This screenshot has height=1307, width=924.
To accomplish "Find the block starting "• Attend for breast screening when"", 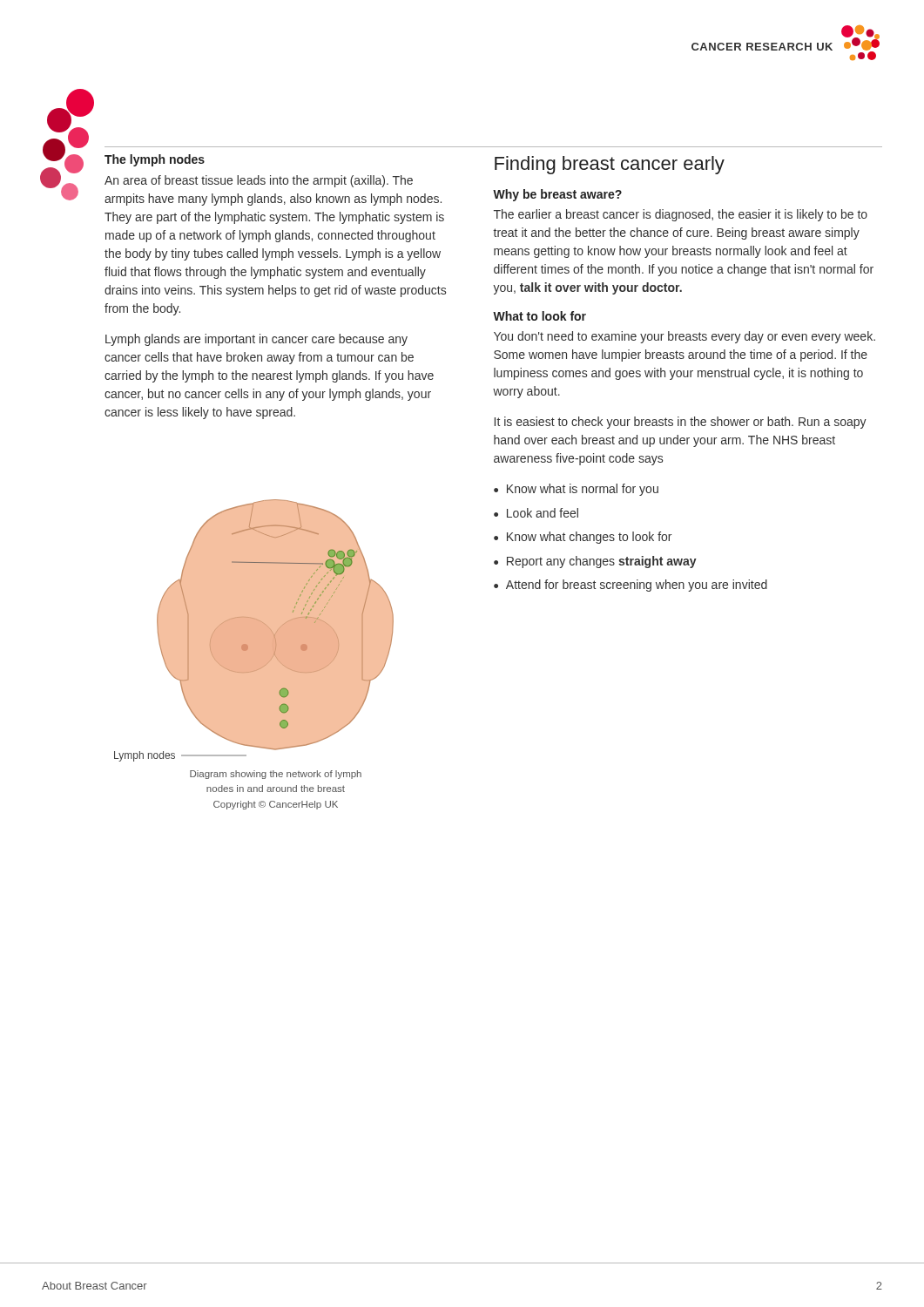I will pos(630,587).
